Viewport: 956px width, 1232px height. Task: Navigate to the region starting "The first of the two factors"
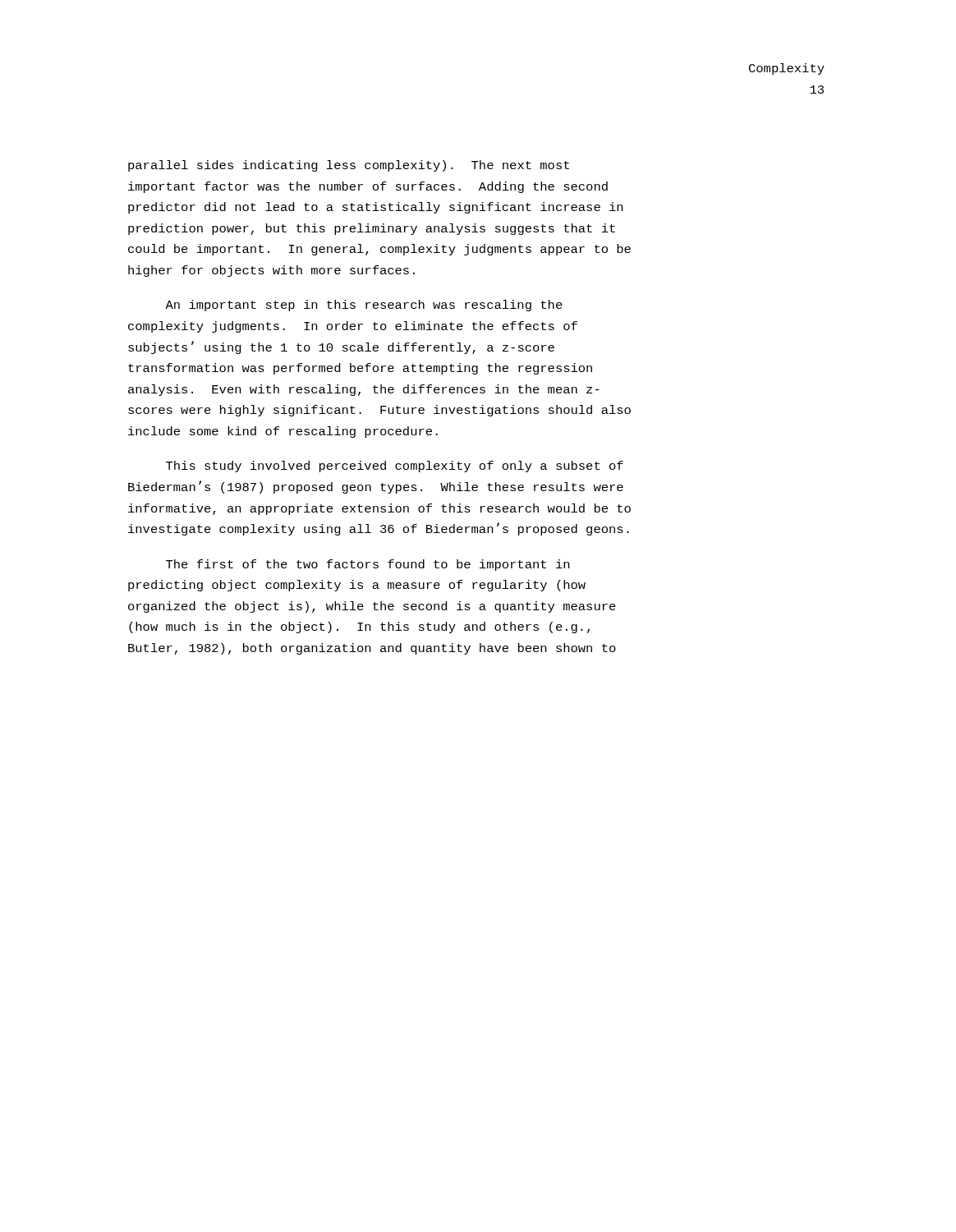[478, 607]
